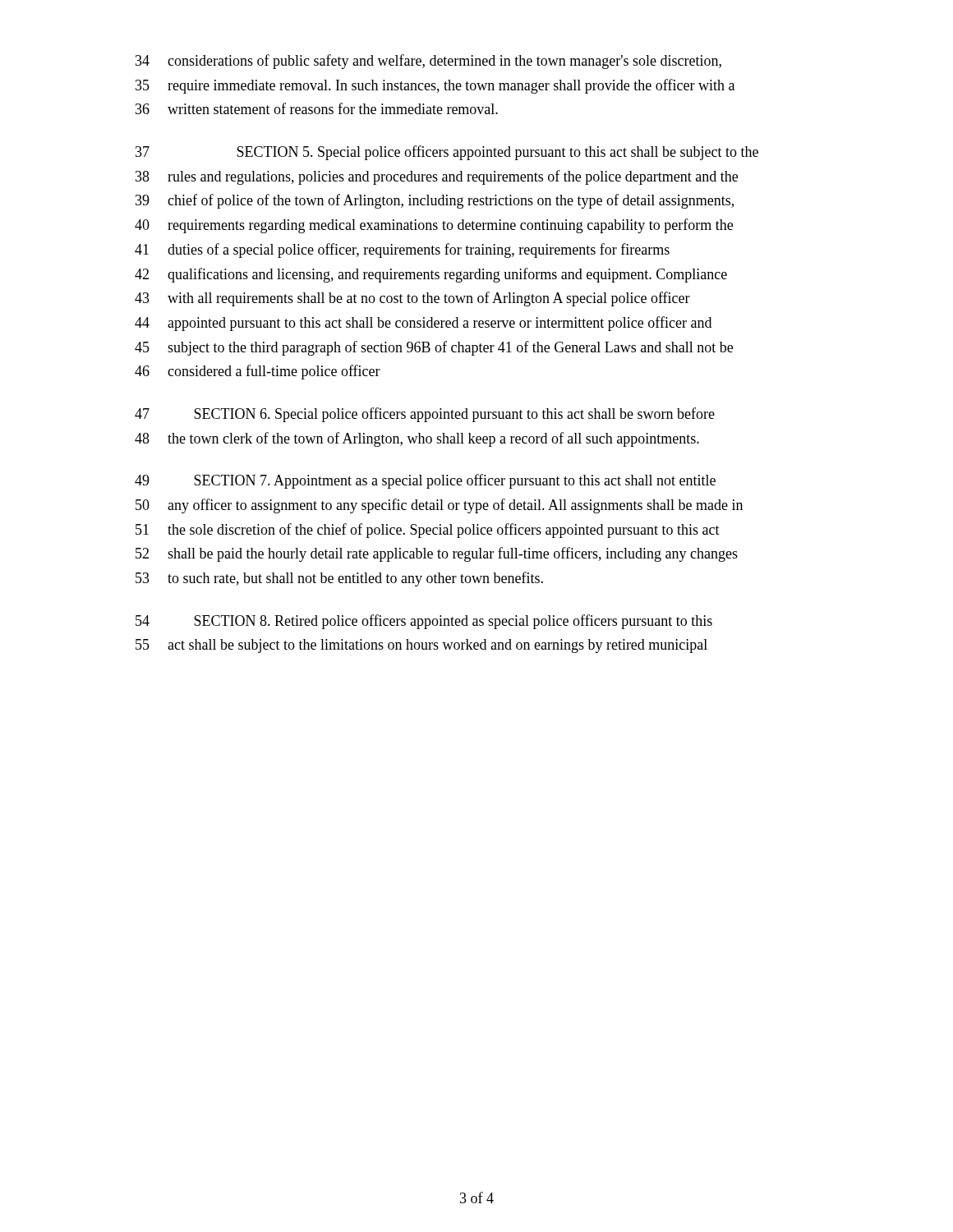Locate the list item with the text "42 qualifications and licensing, and requirements regarding"
This screenshot has width=953, height=1232.
(x=485, y=275)
